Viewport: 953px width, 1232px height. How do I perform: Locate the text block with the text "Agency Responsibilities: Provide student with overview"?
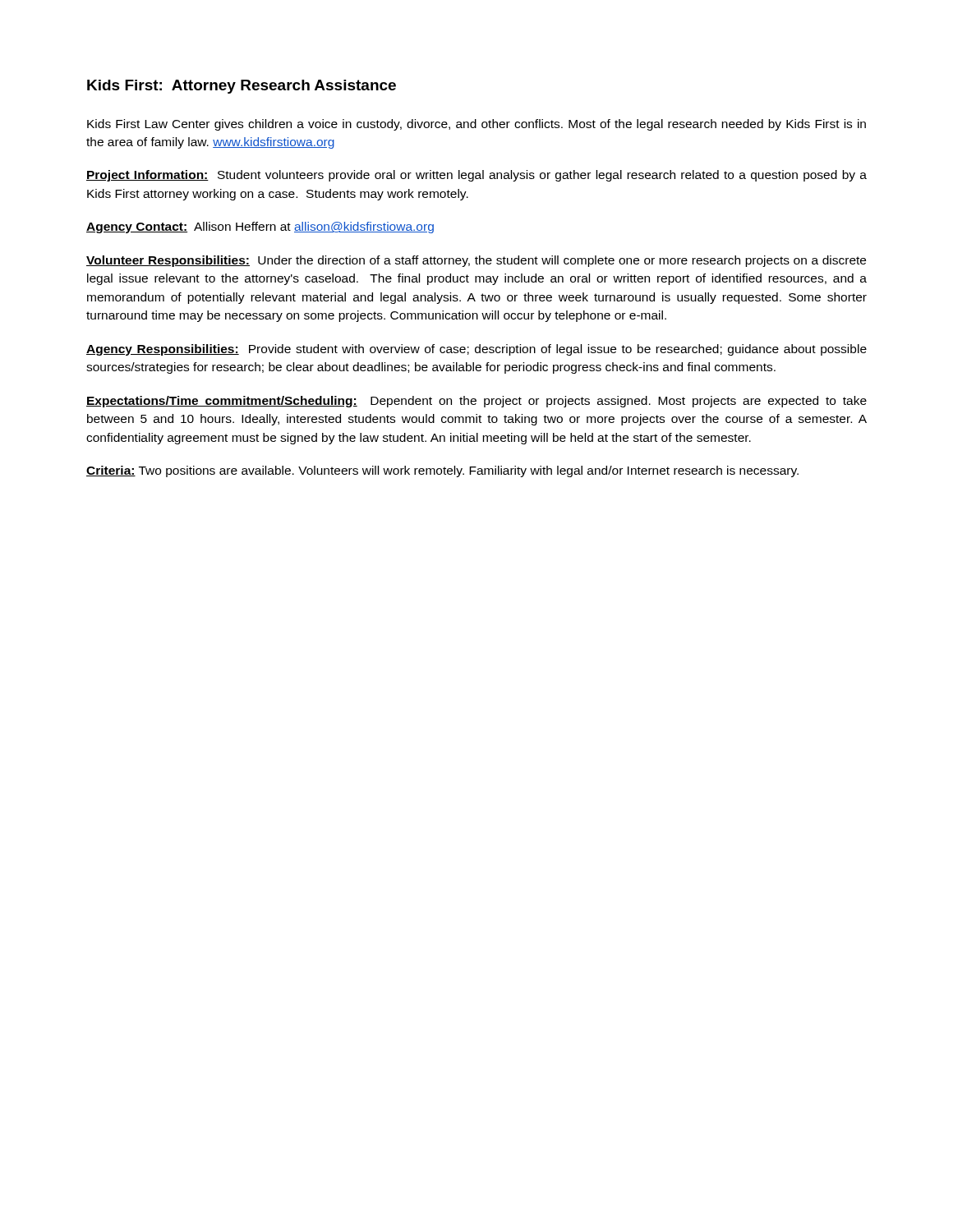click(x=476, y=358)
